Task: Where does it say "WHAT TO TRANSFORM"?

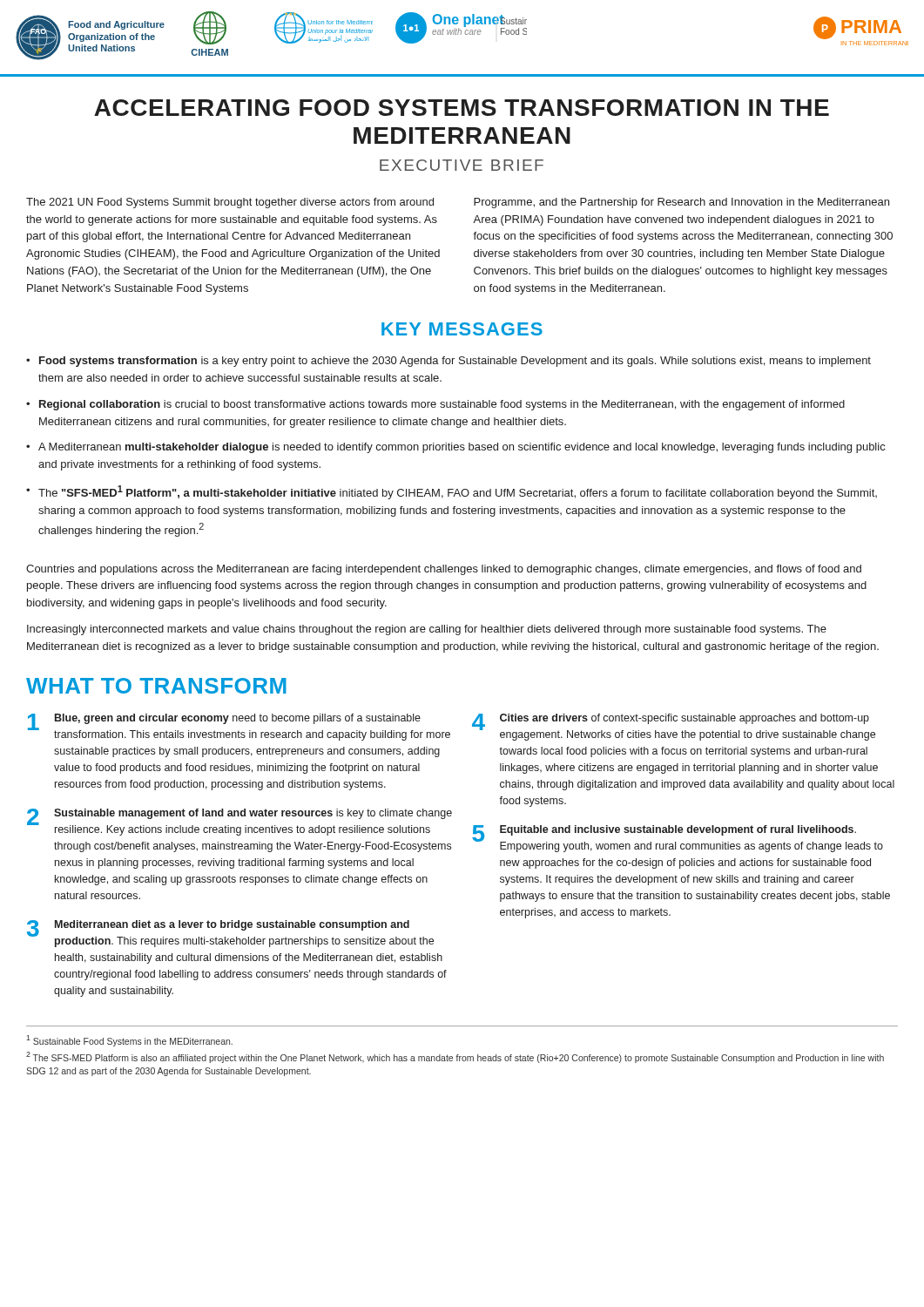Action: [157, 686]
